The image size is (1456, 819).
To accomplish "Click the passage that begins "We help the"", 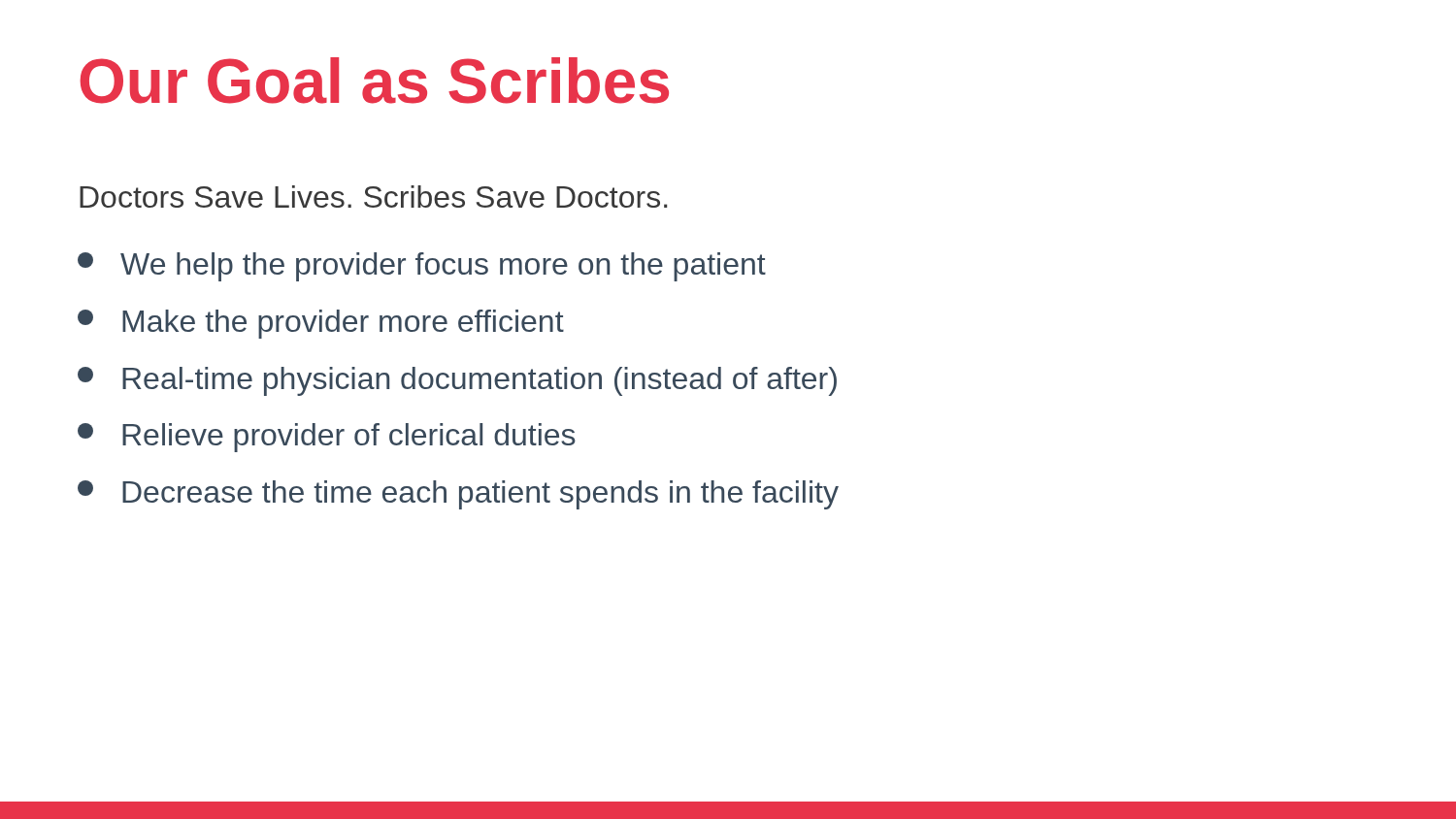I will pos(422,264).
